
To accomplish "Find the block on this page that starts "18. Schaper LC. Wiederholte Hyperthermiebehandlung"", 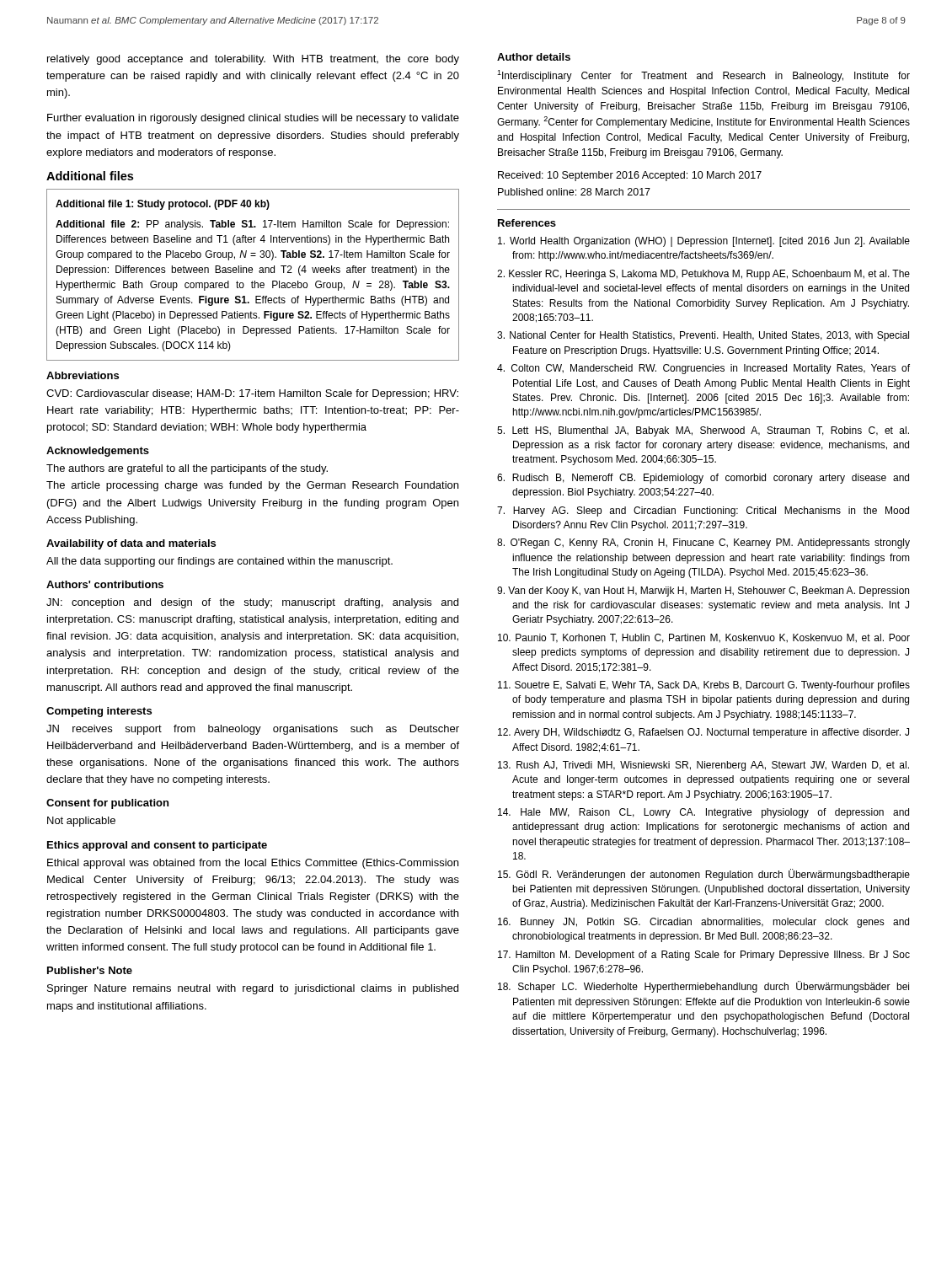I will 703,1009.
